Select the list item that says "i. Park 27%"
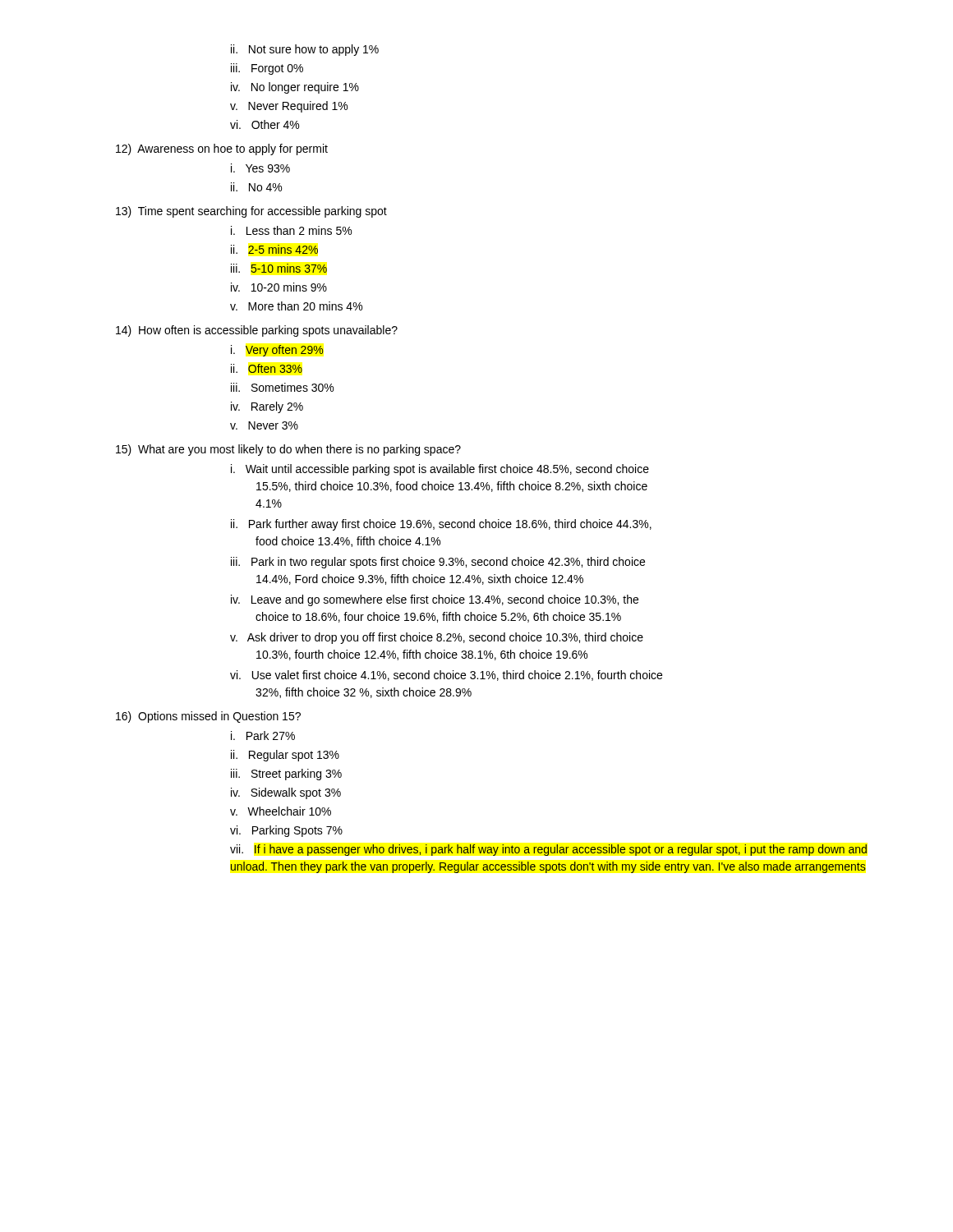The height and width of the screenshot is (1232, 953). (x=263, y=736)
